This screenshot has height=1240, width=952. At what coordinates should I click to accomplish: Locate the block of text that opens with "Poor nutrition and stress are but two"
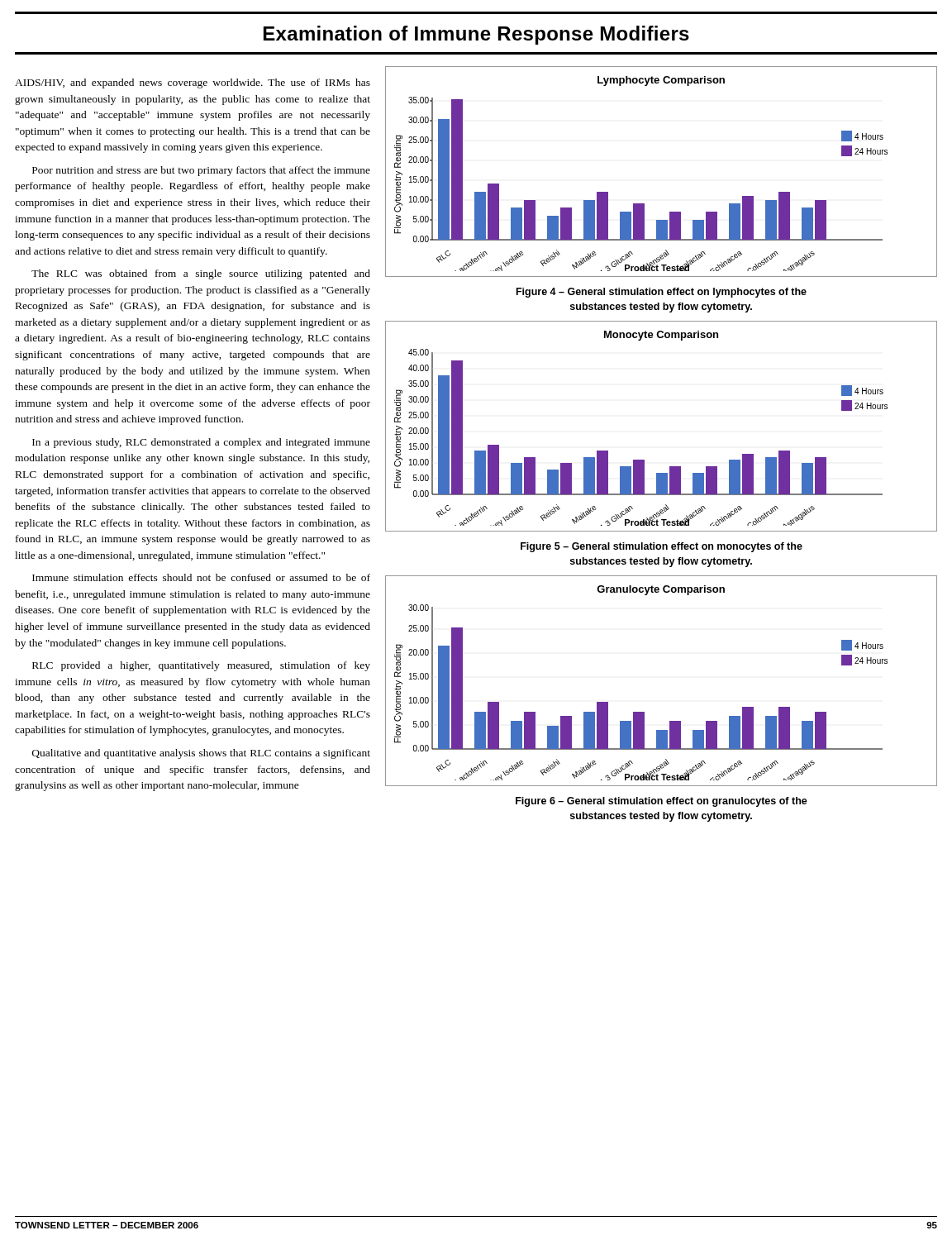[x=193, y=210]
